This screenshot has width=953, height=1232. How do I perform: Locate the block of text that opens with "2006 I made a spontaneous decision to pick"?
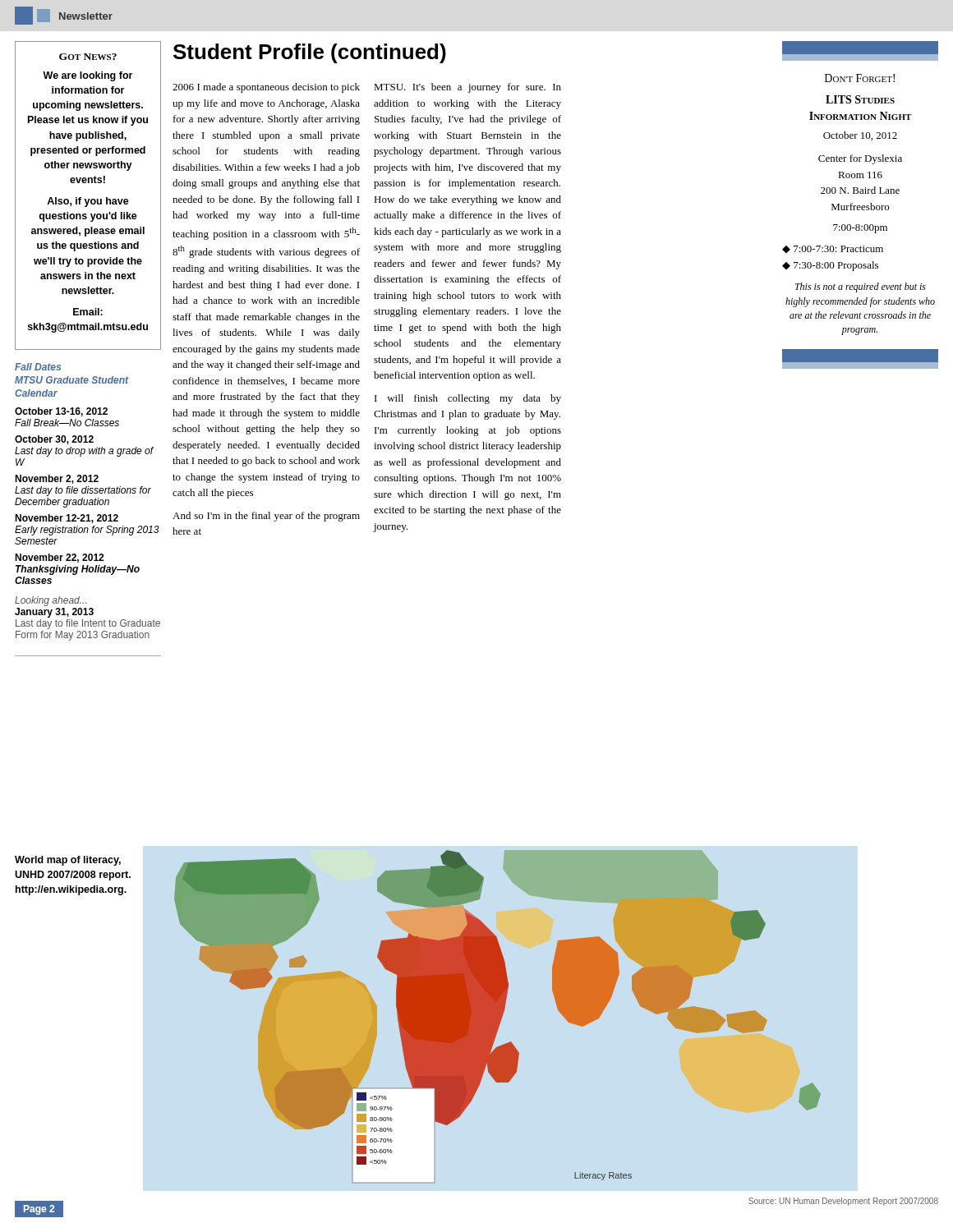(x=266, y=309)
